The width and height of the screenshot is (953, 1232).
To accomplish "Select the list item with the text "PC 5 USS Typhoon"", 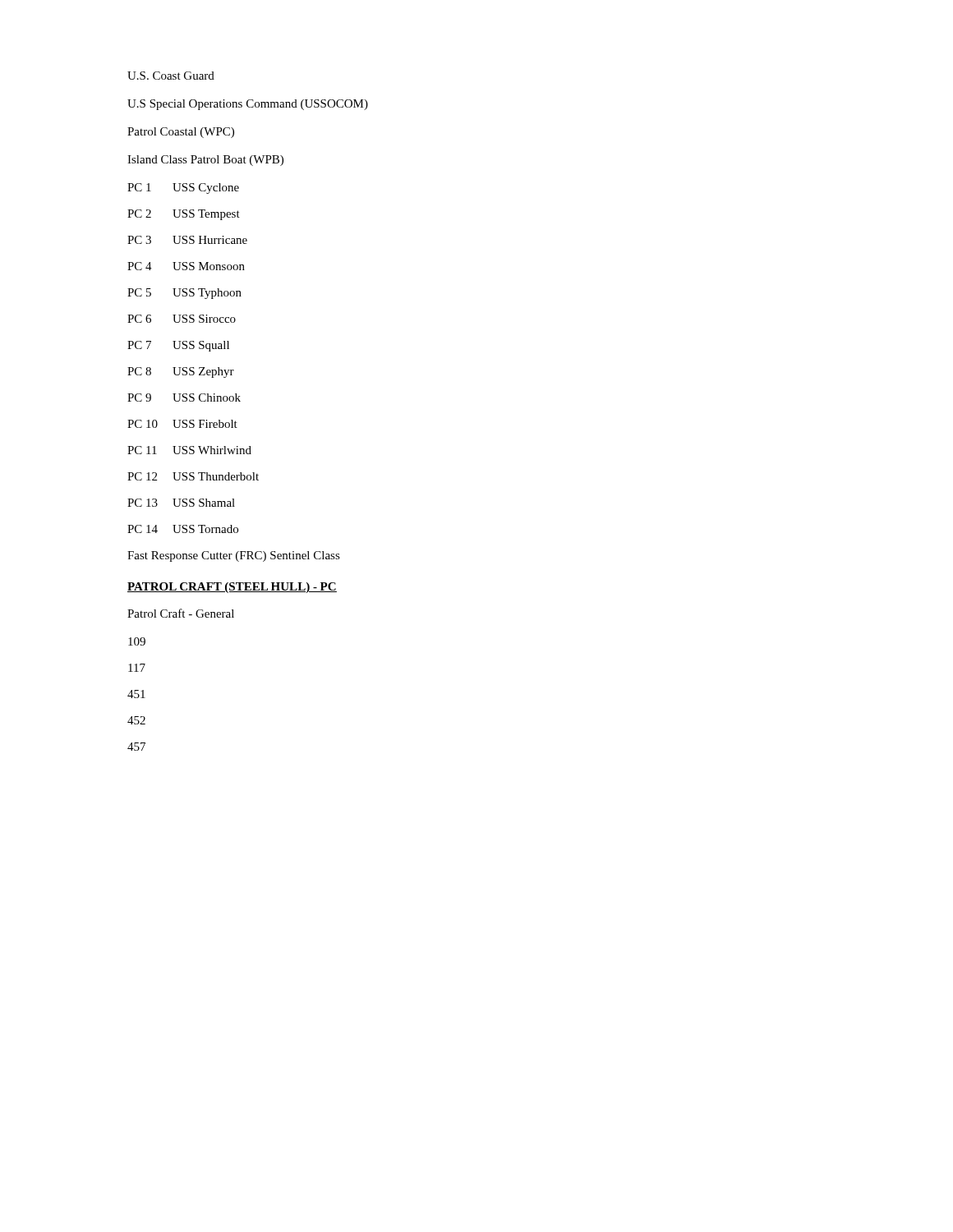I will click(185, 292).
